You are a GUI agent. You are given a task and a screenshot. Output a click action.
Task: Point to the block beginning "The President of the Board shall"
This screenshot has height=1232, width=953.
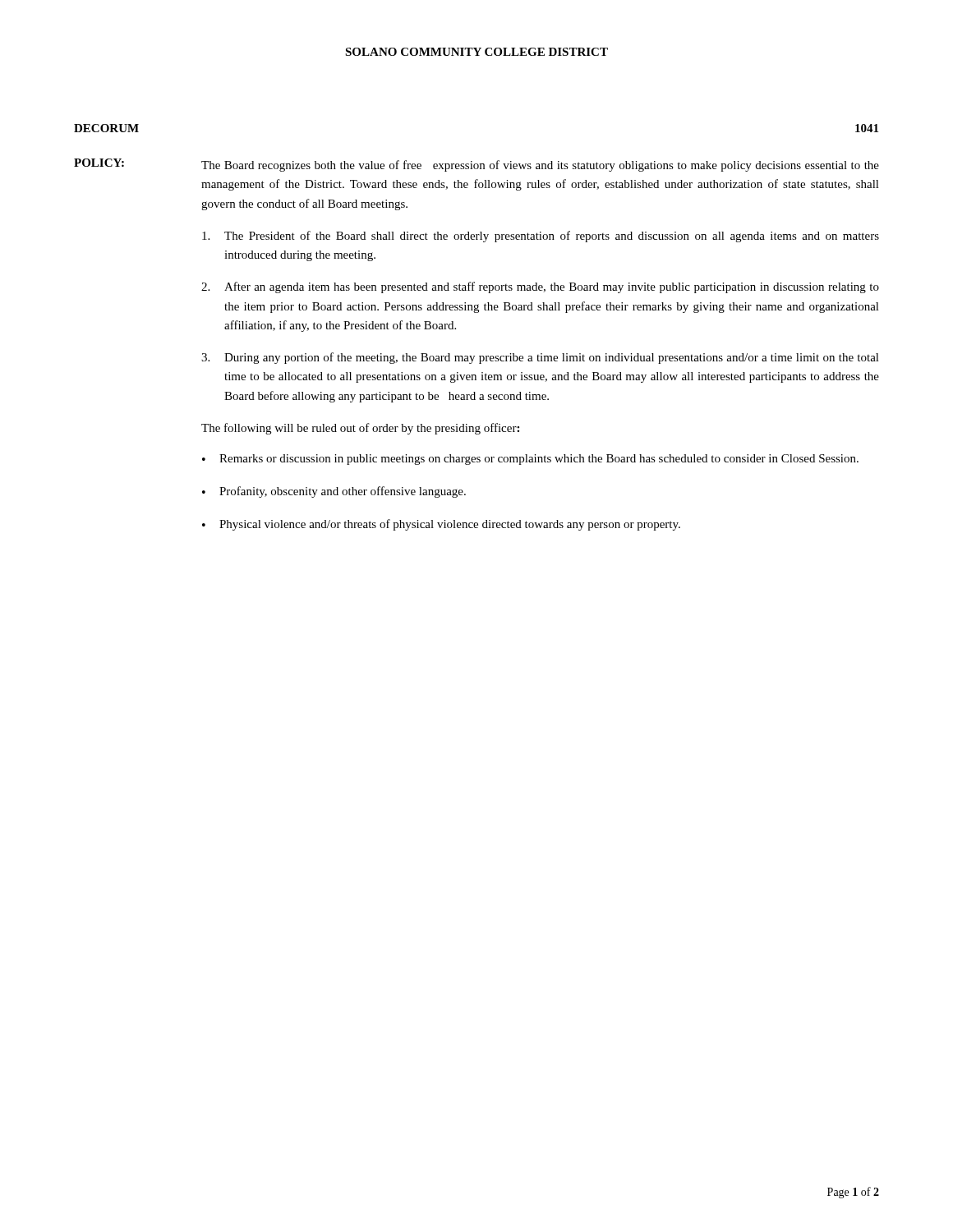[x=540, y=246]
